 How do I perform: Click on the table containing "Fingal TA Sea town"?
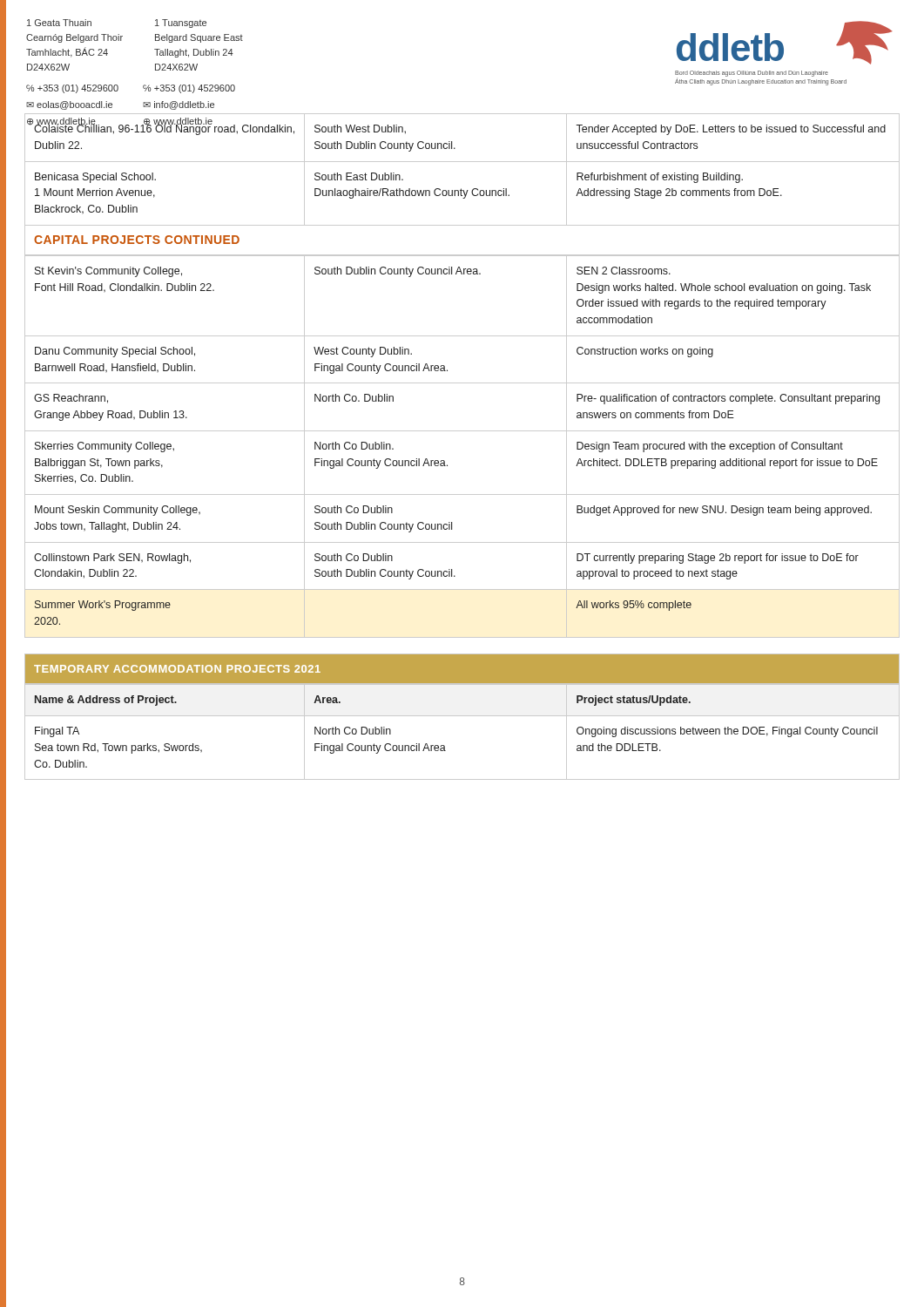click(462, 732)
